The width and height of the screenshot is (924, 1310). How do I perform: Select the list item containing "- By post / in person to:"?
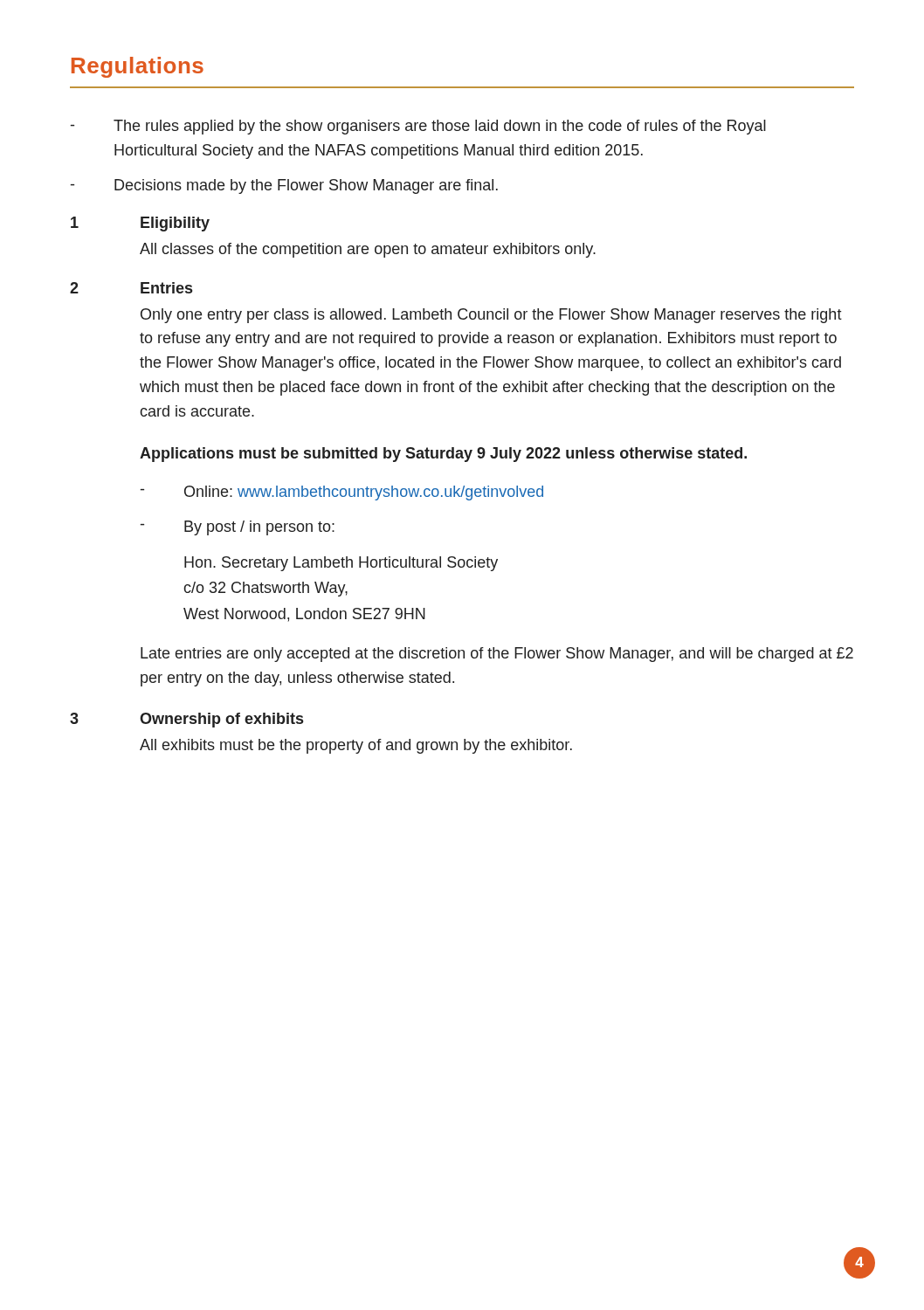coord(238,528)
